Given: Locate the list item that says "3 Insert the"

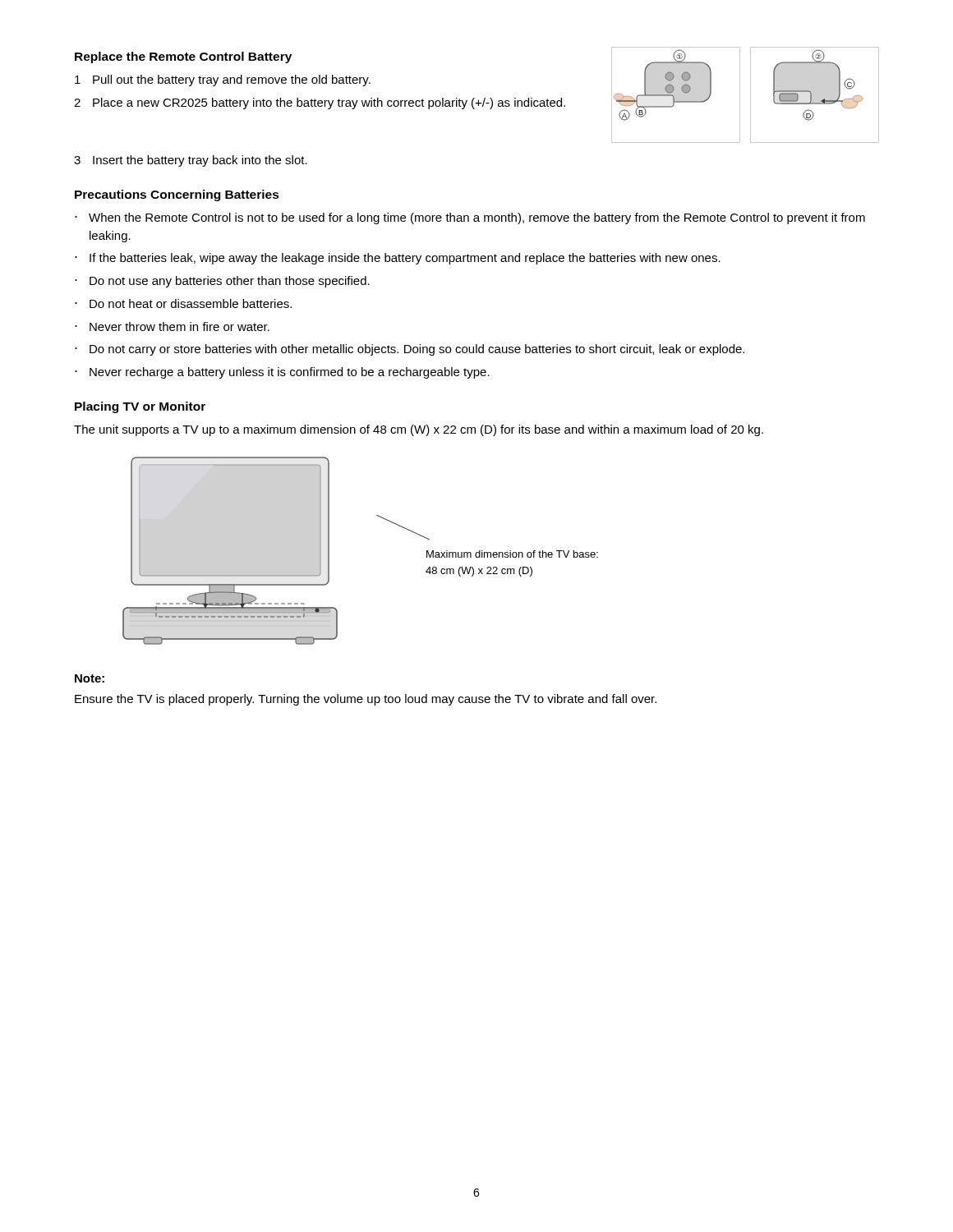Looking at the screenshot, I should 191,161.
